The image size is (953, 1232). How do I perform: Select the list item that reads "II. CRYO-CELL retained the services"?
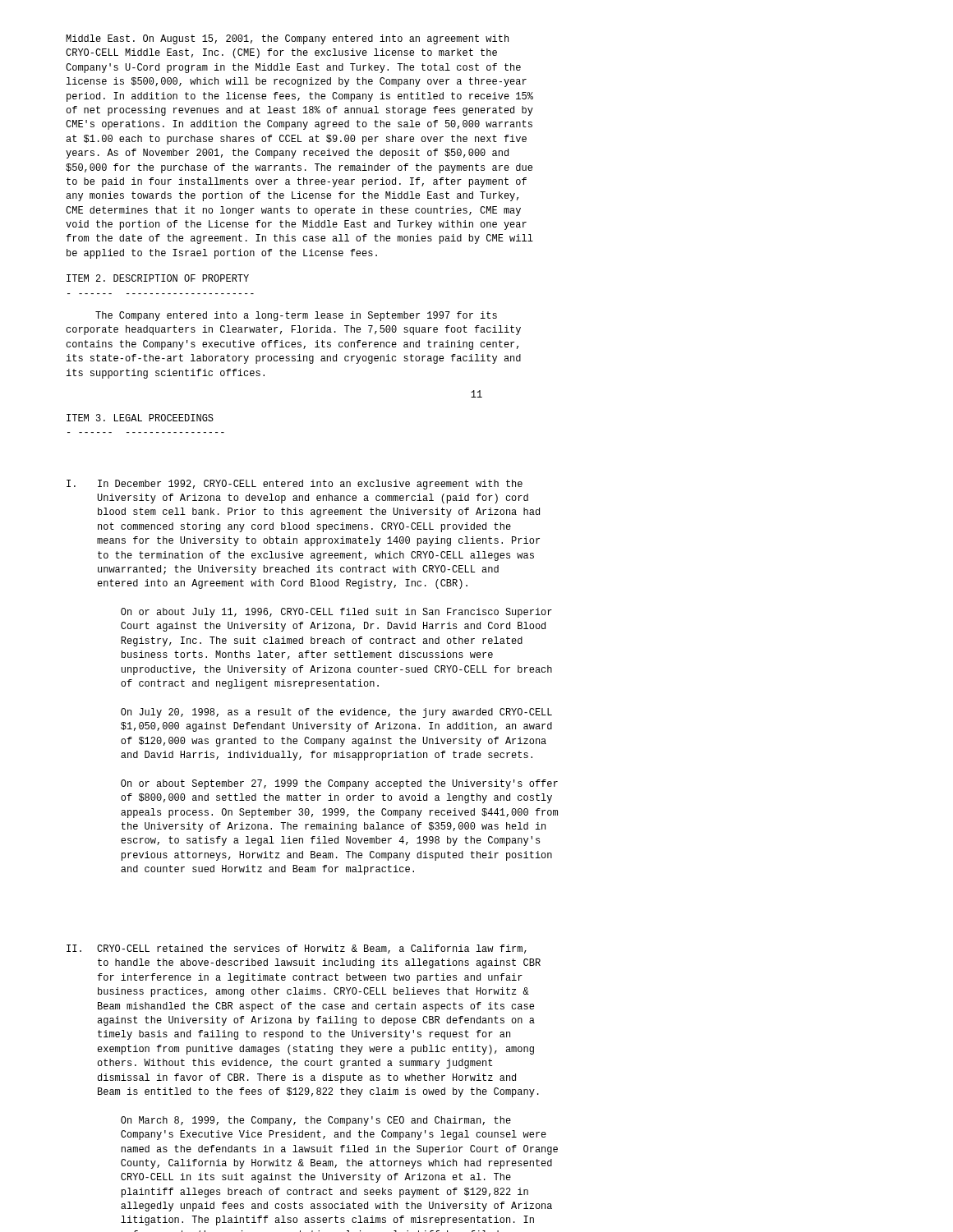[476, 1081]
